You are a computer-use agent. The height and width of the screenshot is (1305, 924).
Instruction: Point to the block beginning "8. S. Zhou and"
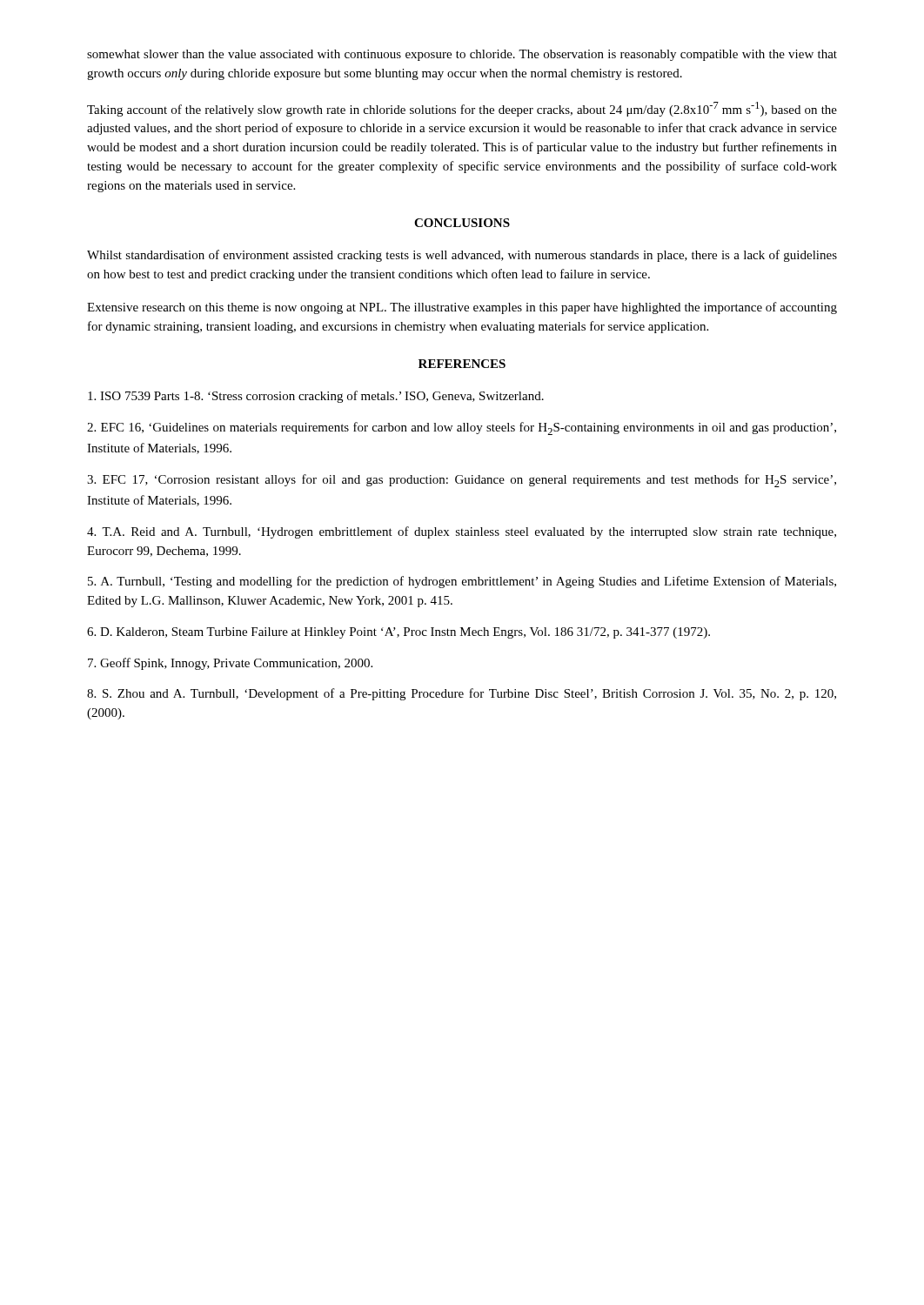click(462, 703)
